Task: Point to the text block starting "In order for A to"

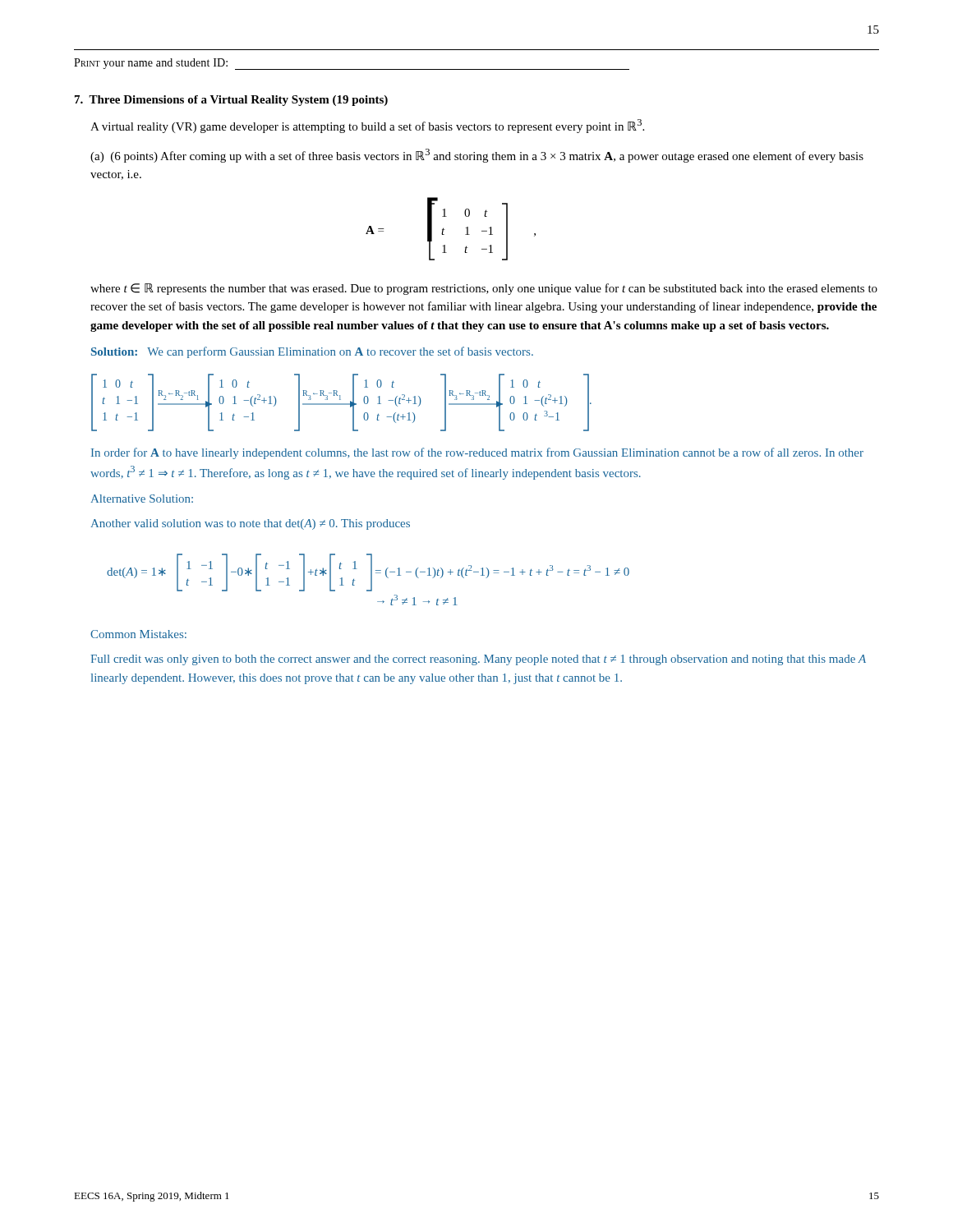Action: pyautogui.click(x=477, y=463)
